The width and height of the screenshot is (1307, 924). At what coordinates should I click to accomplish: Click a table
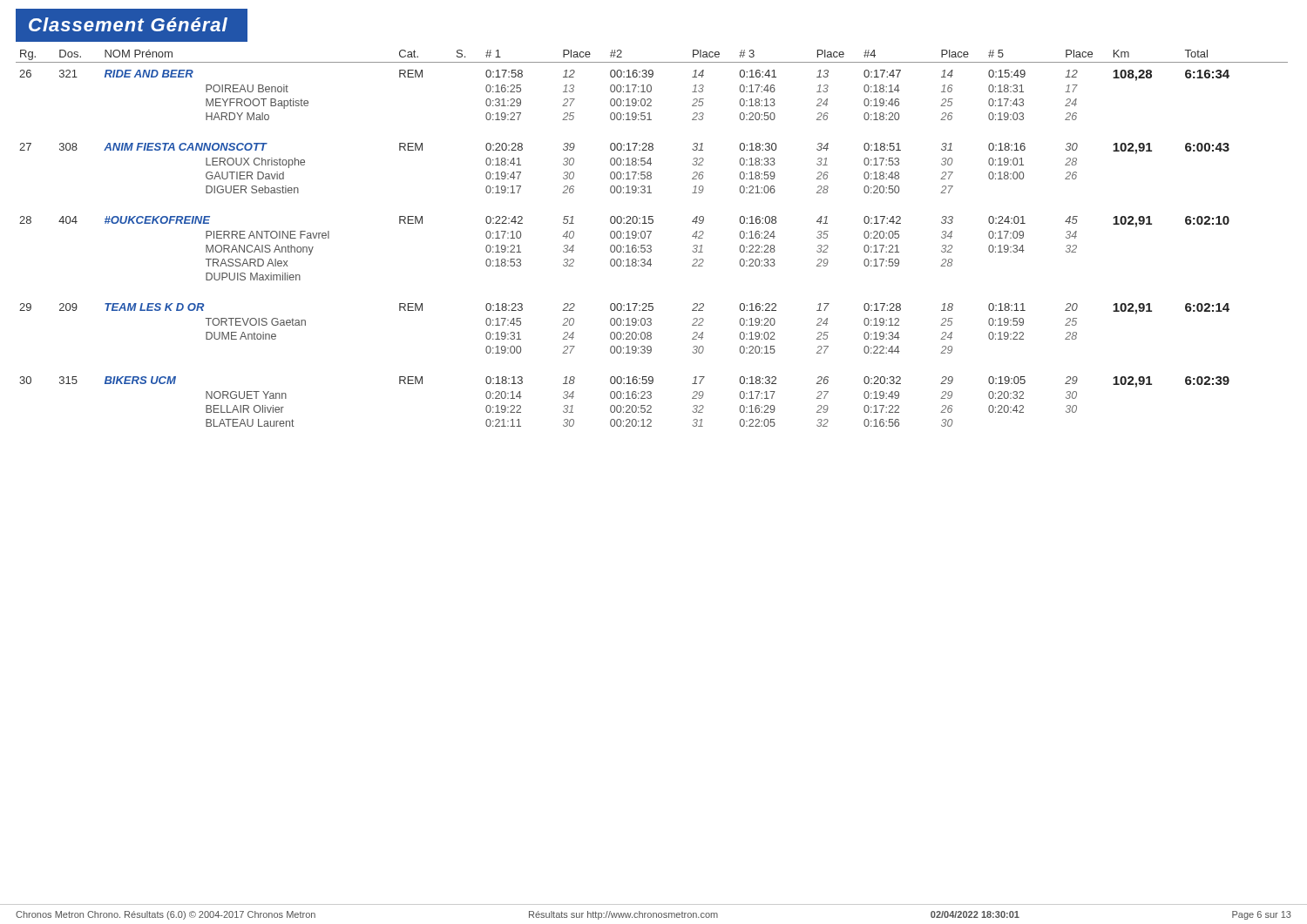coord(654,238)
